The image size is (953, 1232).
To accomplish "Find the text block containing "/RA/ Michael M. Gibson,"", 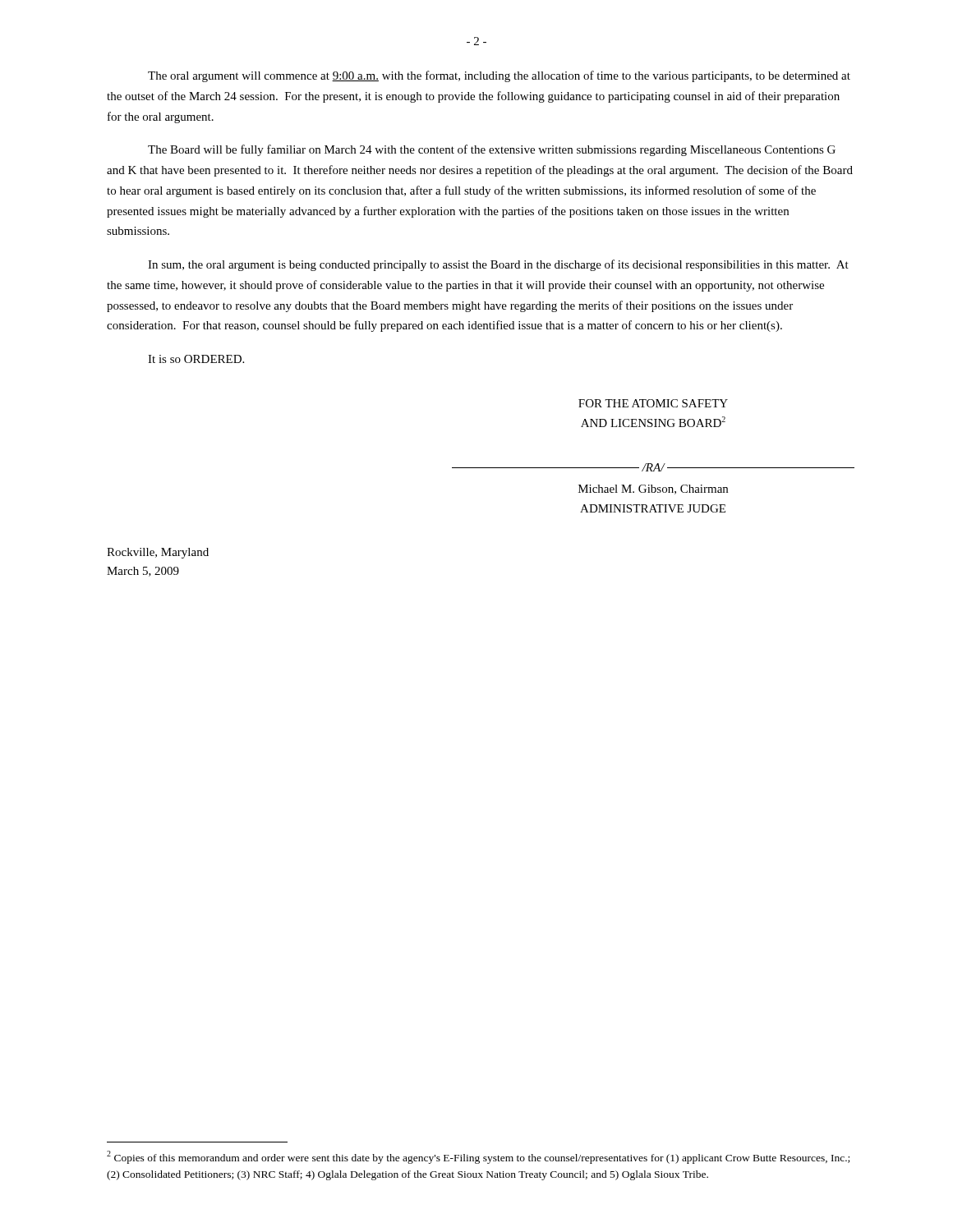I will click(x=653, y=488).
